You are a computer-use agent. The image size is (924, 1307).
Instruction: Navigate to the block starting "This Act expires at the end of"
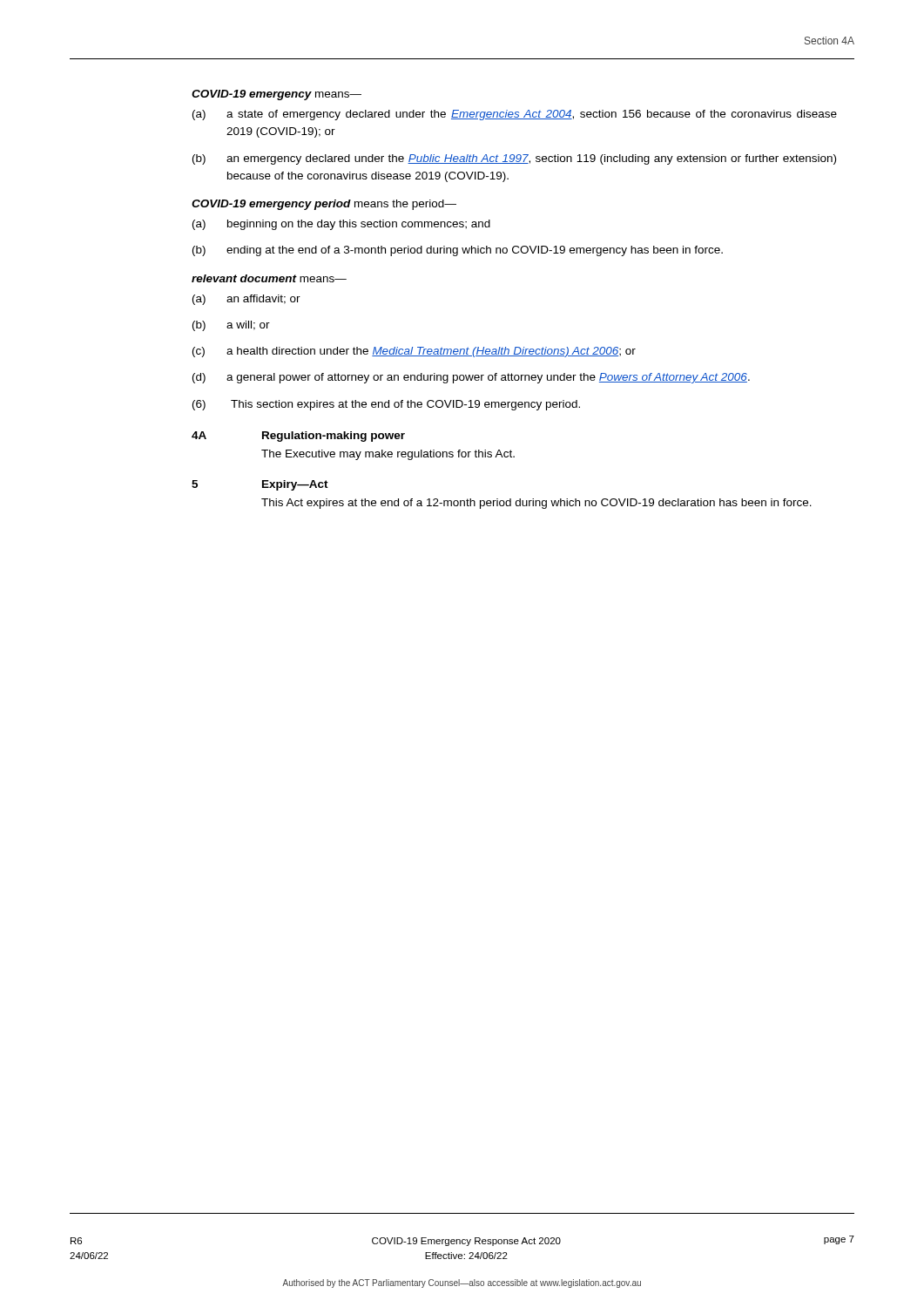point(537,503)
